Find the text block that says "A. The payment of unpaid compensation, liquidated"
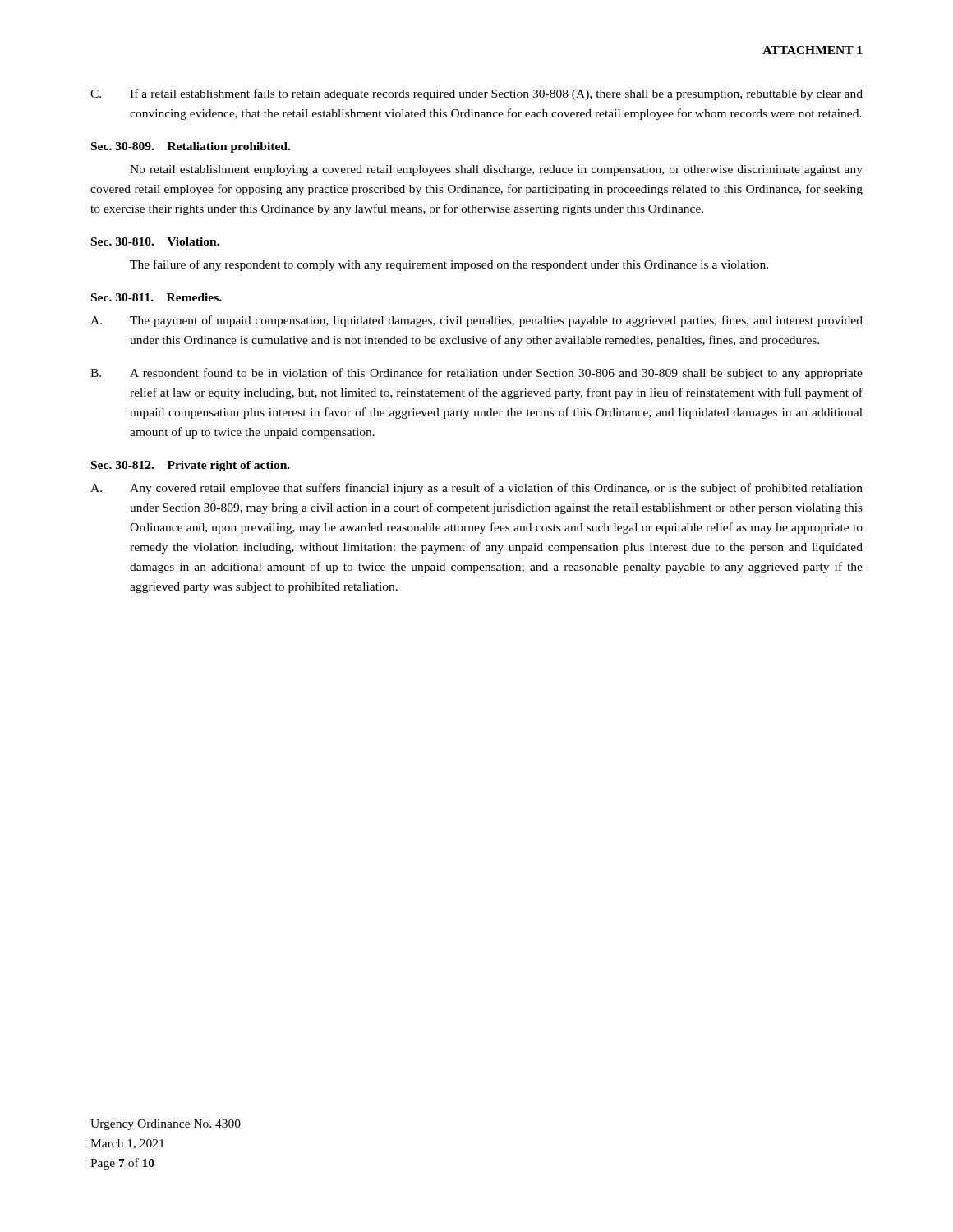The height and width of the screenshot is (1232, 953). click(x=476, y=330)
